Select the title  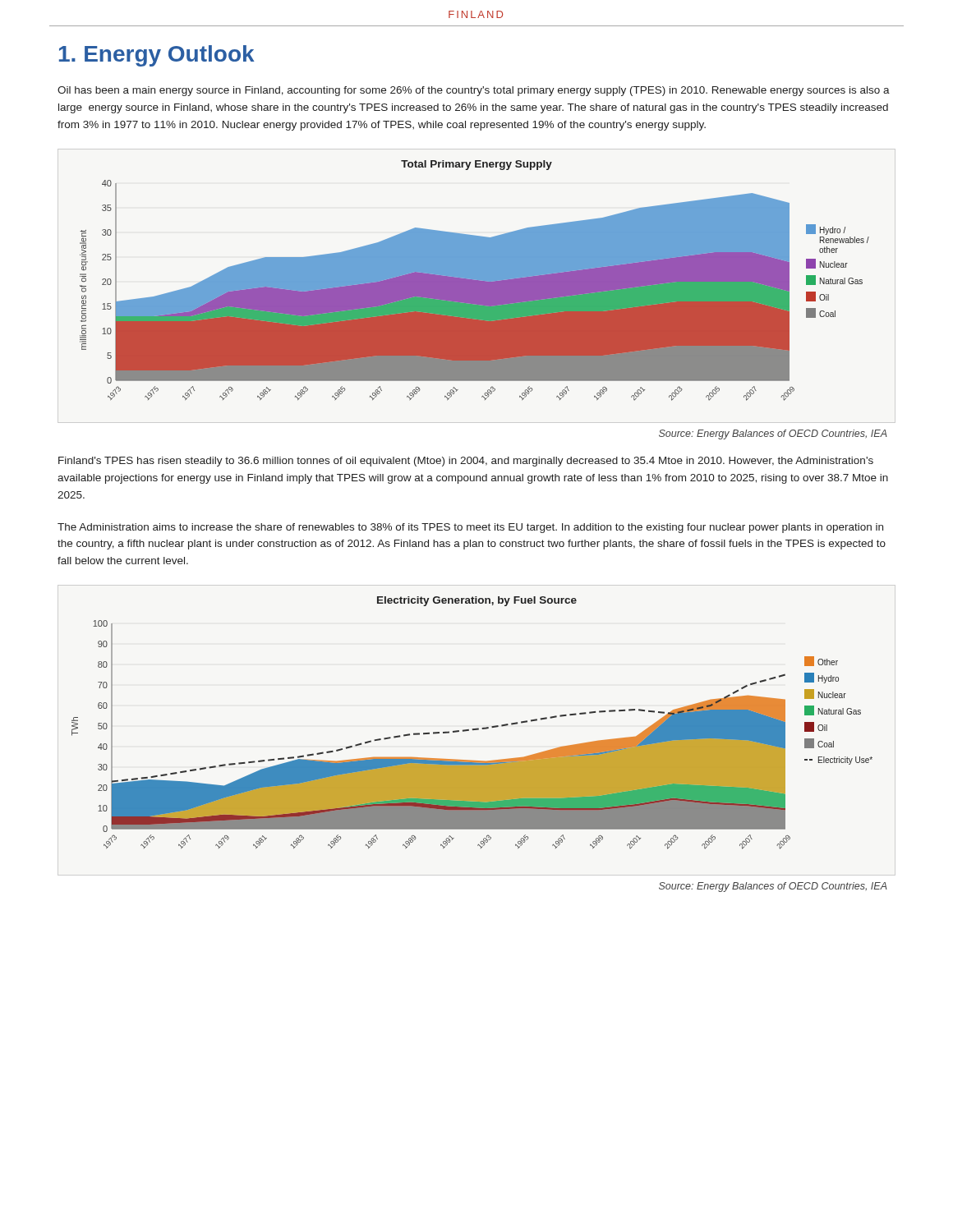tap(156, 54)
